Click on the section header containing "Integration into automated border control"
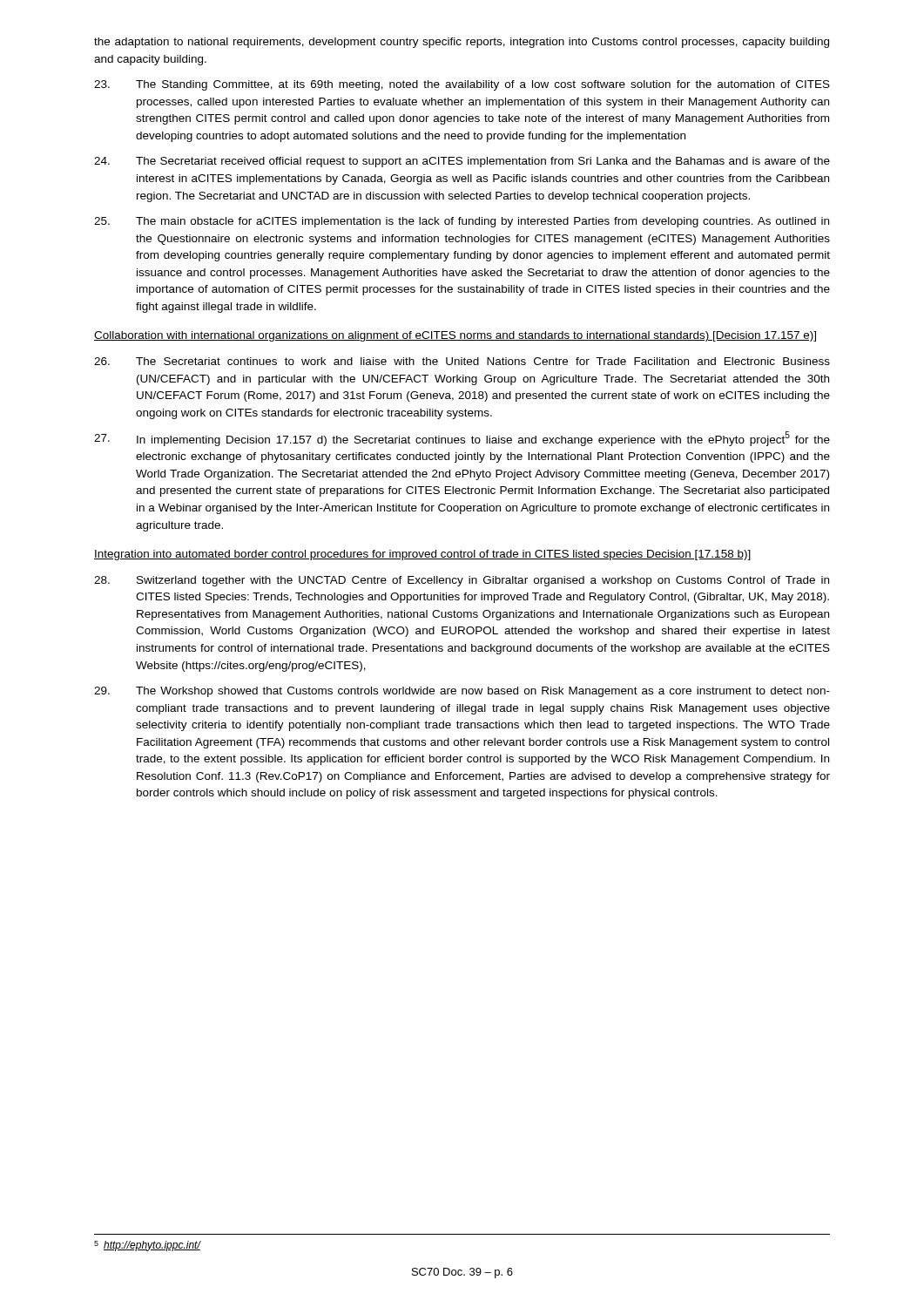The height and width of the screenshot is (1307, 924). [422, 554]
